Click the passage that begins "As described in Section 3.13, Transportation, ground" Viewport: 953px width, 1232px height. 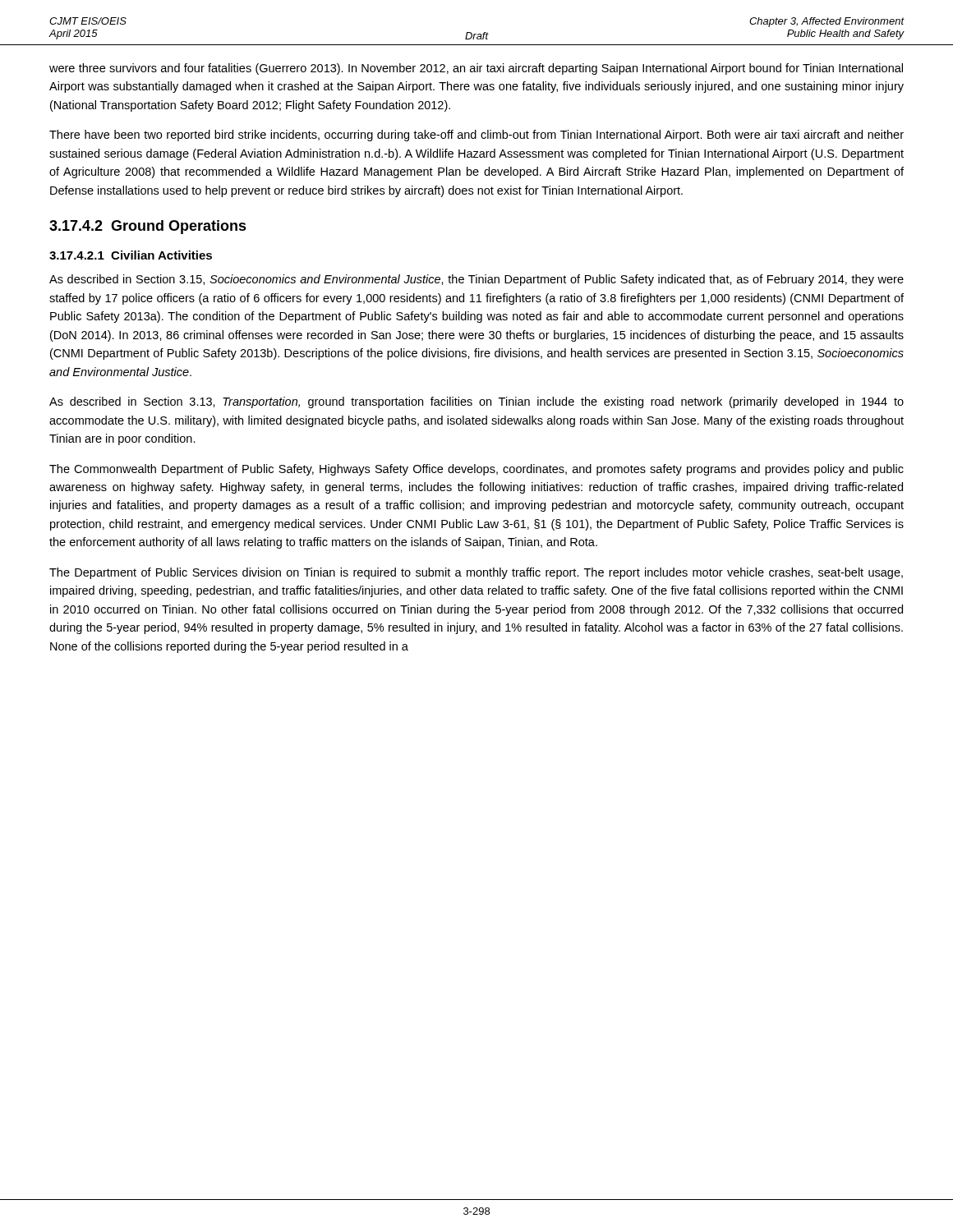click(x=476, y=420)
